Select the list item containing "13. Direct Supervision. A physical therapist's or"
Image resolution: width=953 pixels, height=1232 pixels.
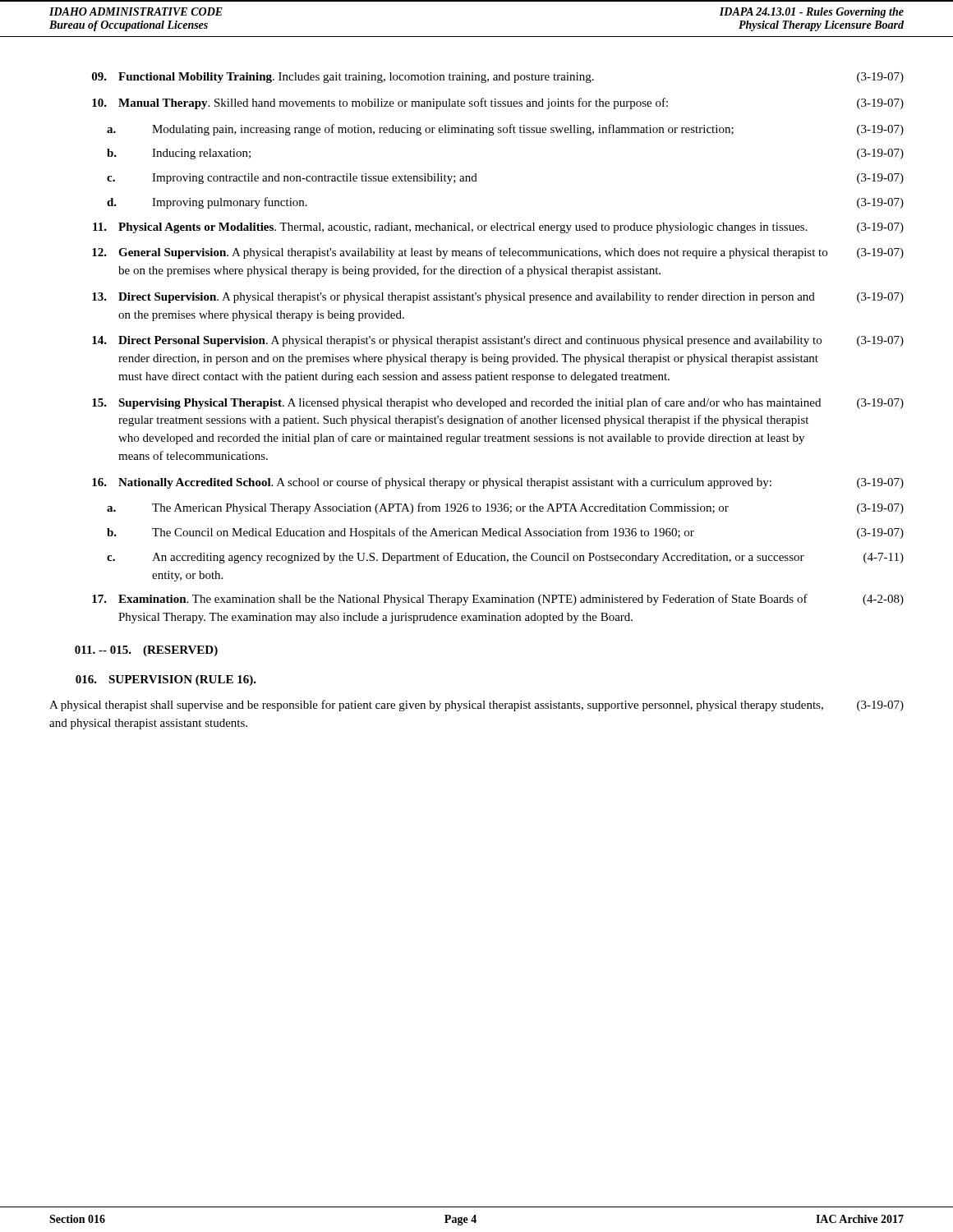[476, 306]
